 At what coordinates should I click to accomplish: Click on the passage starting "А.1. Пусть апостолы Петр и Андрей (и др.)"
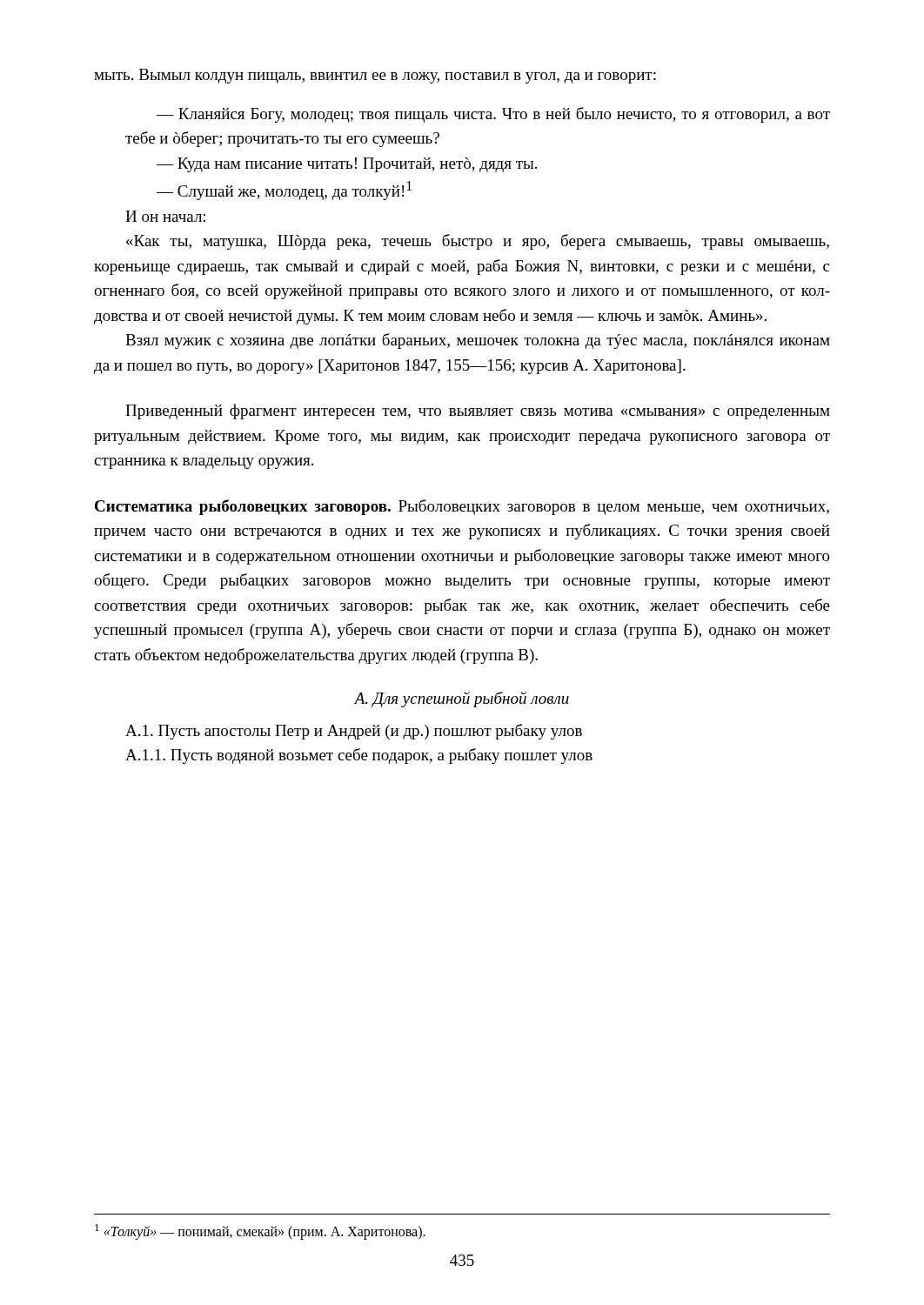[x=354, y=730]
